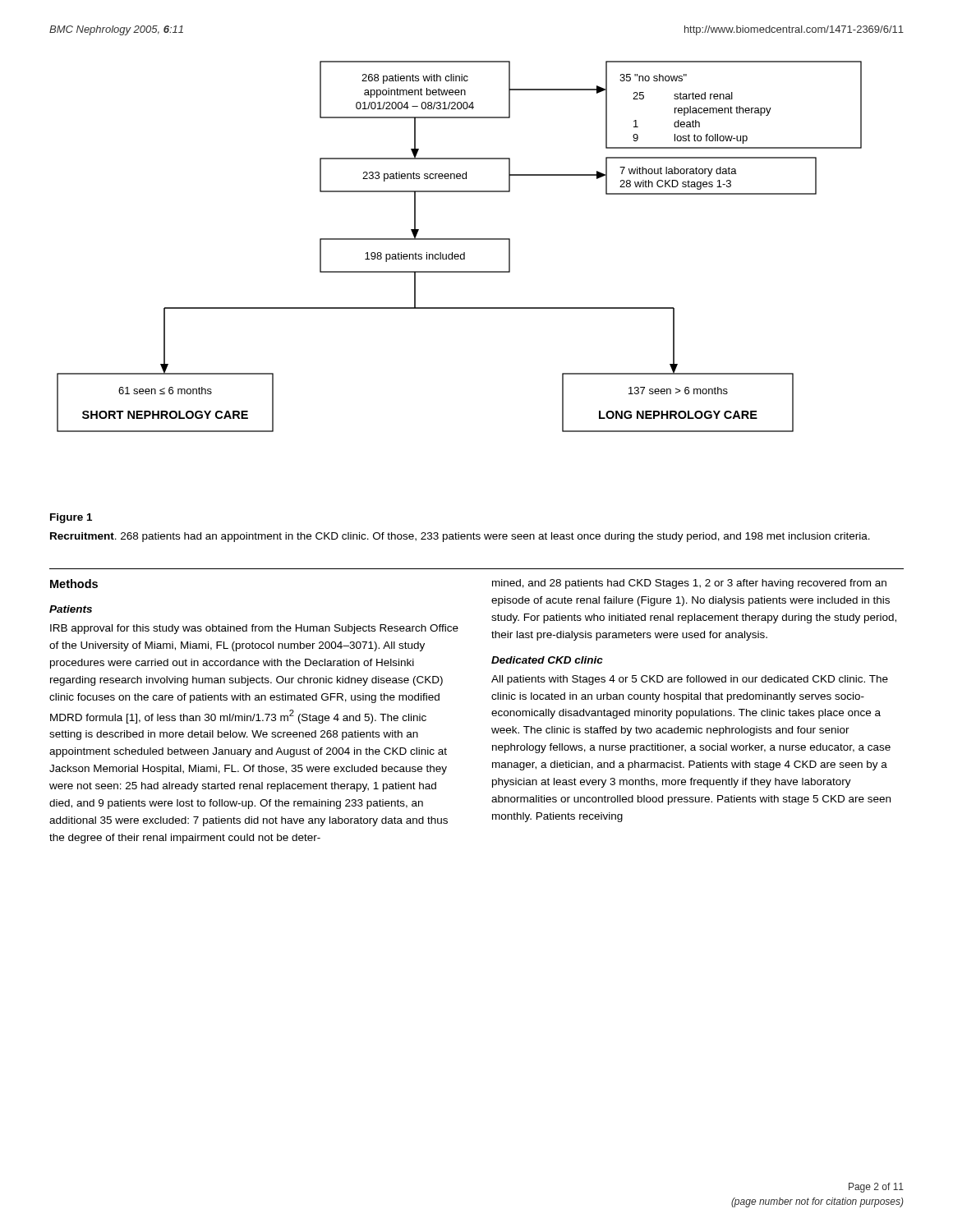Find the flowchart

[x=476, y=275]
